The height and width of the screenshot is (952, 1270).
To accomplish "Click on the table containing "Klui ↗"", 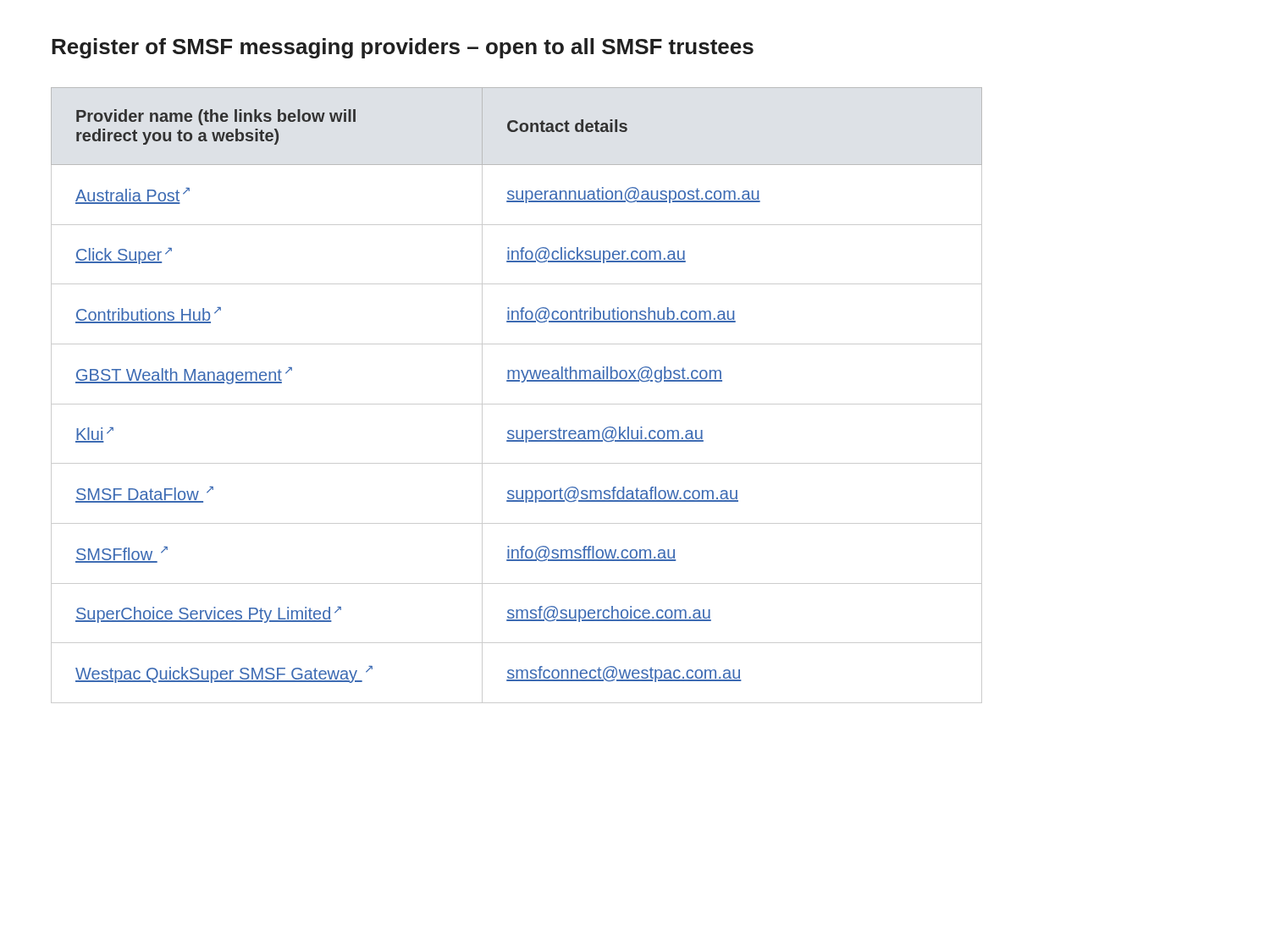I will point(635,395).
